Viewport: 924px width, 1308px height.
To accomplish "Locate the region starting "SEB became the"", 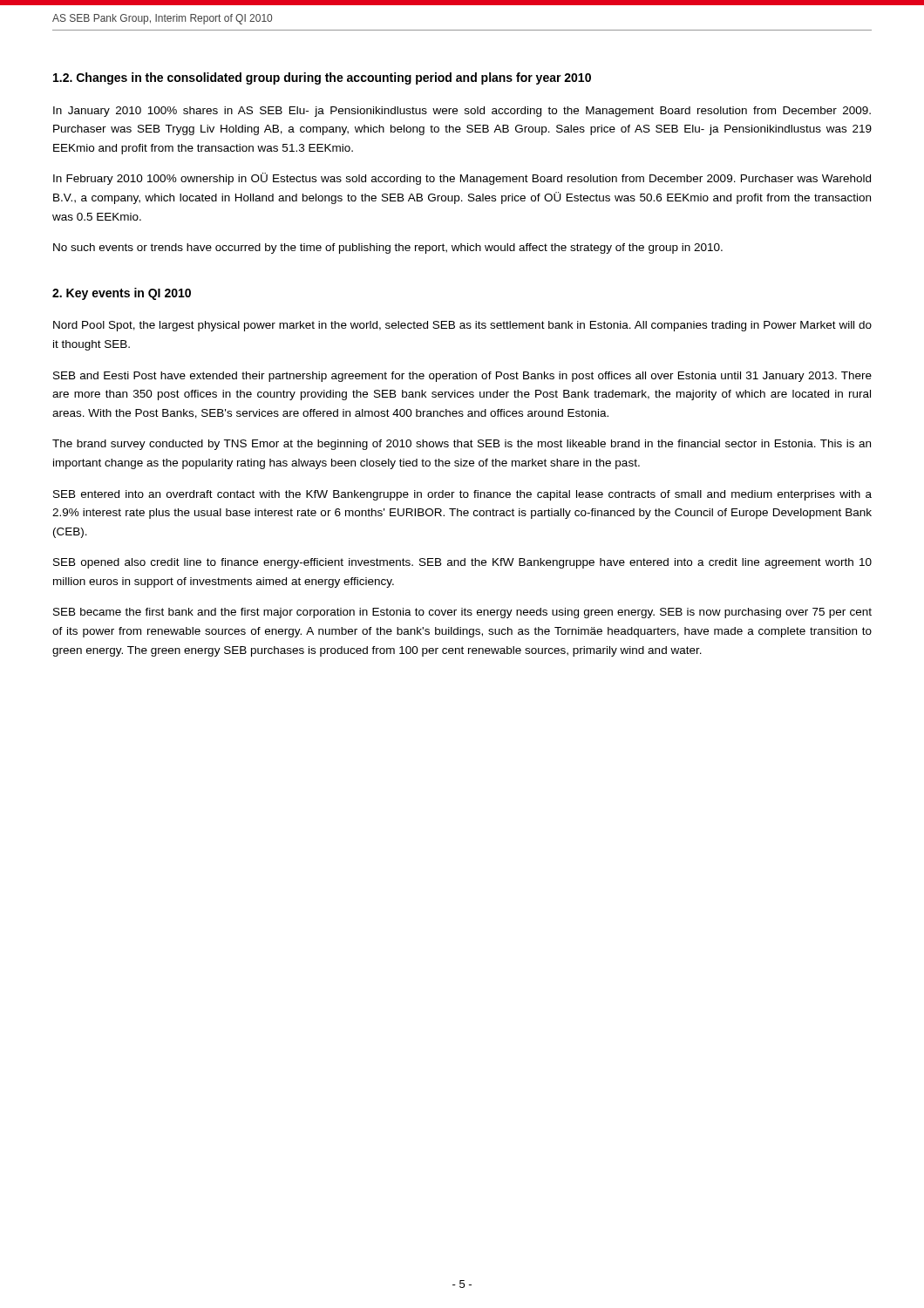I will click(x=462, y=631).
